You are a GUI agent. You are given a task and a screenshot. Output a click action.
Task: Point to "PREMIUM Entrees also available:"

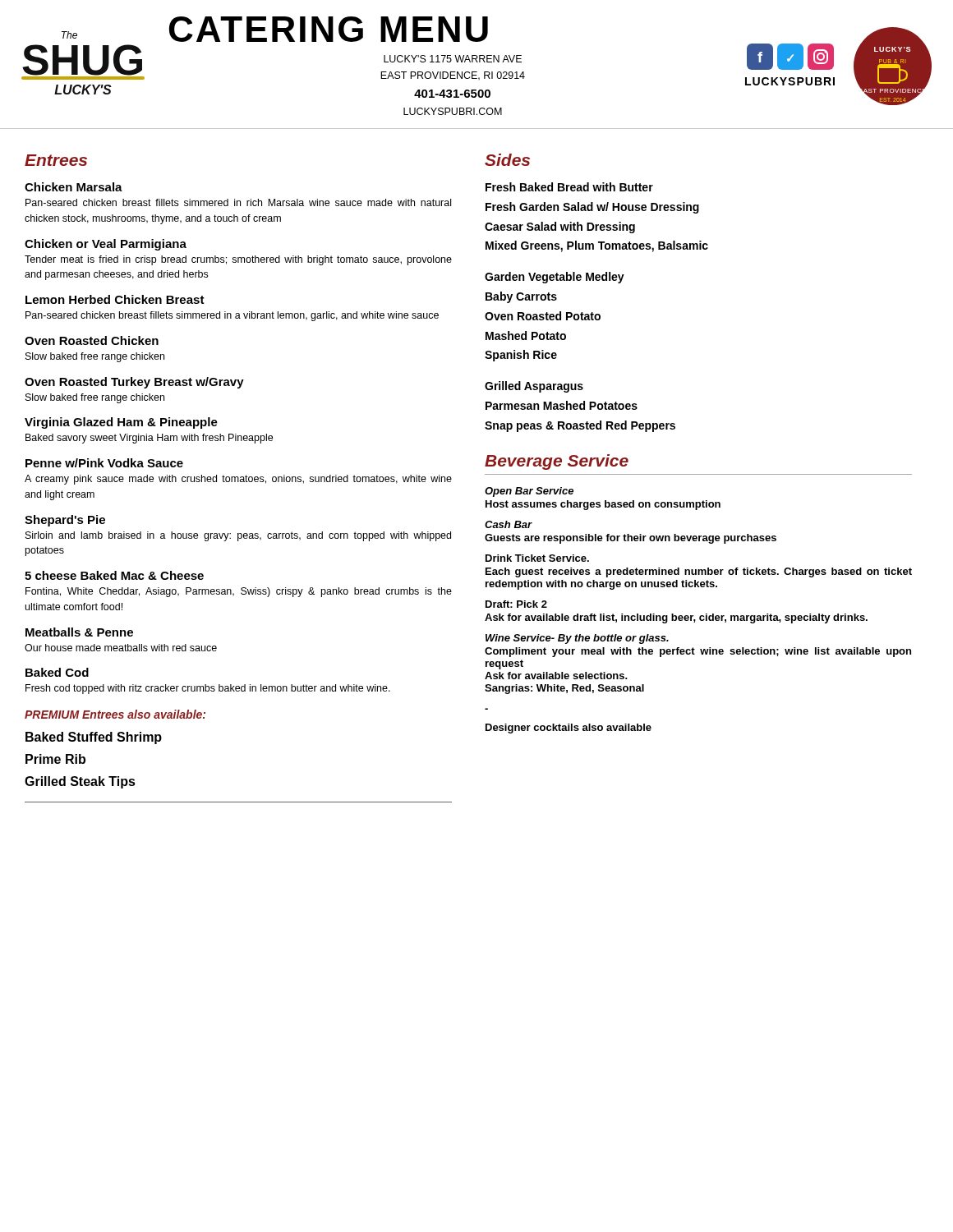(115, 714)
